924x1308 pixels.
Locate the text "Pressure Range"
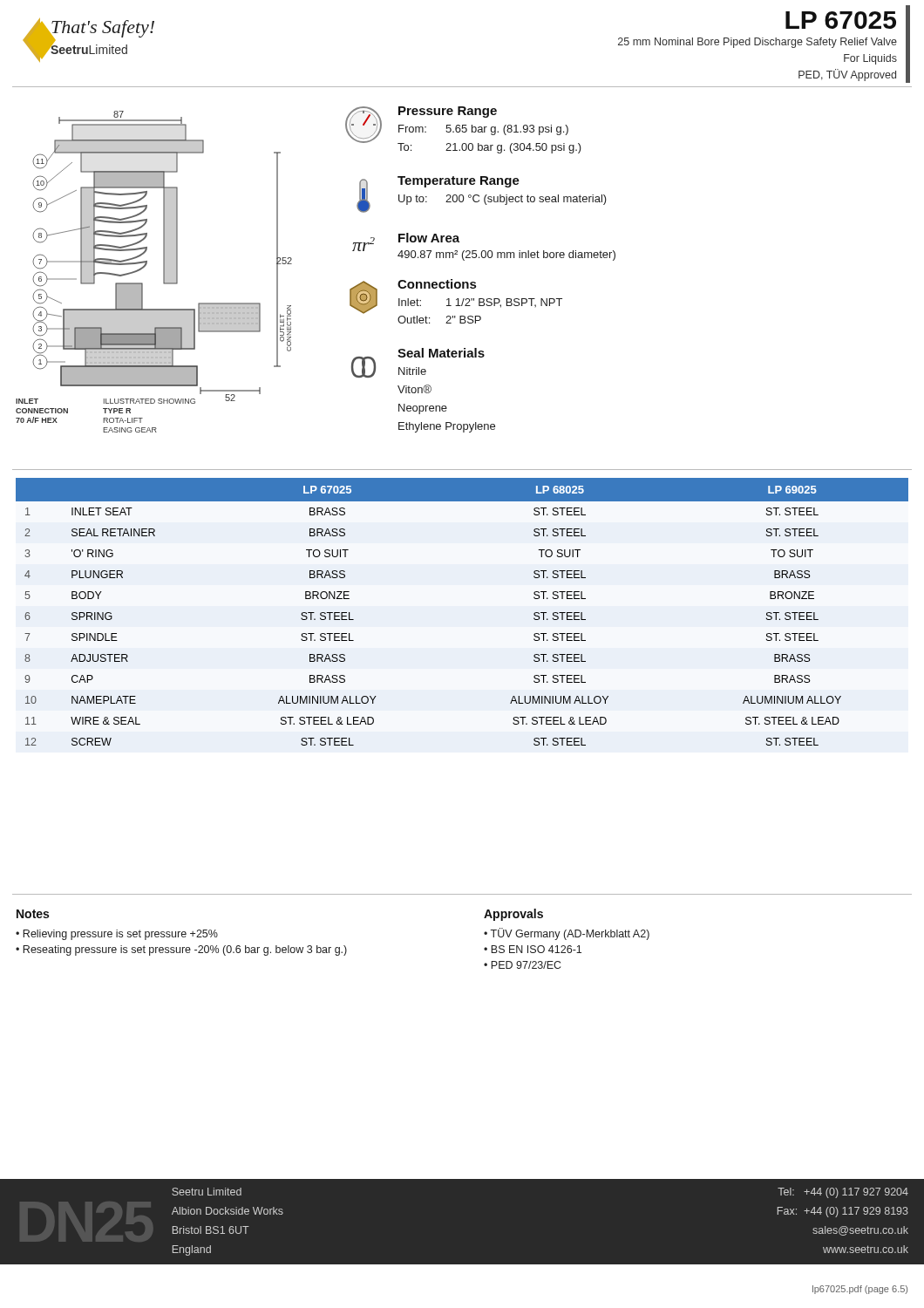447,110
